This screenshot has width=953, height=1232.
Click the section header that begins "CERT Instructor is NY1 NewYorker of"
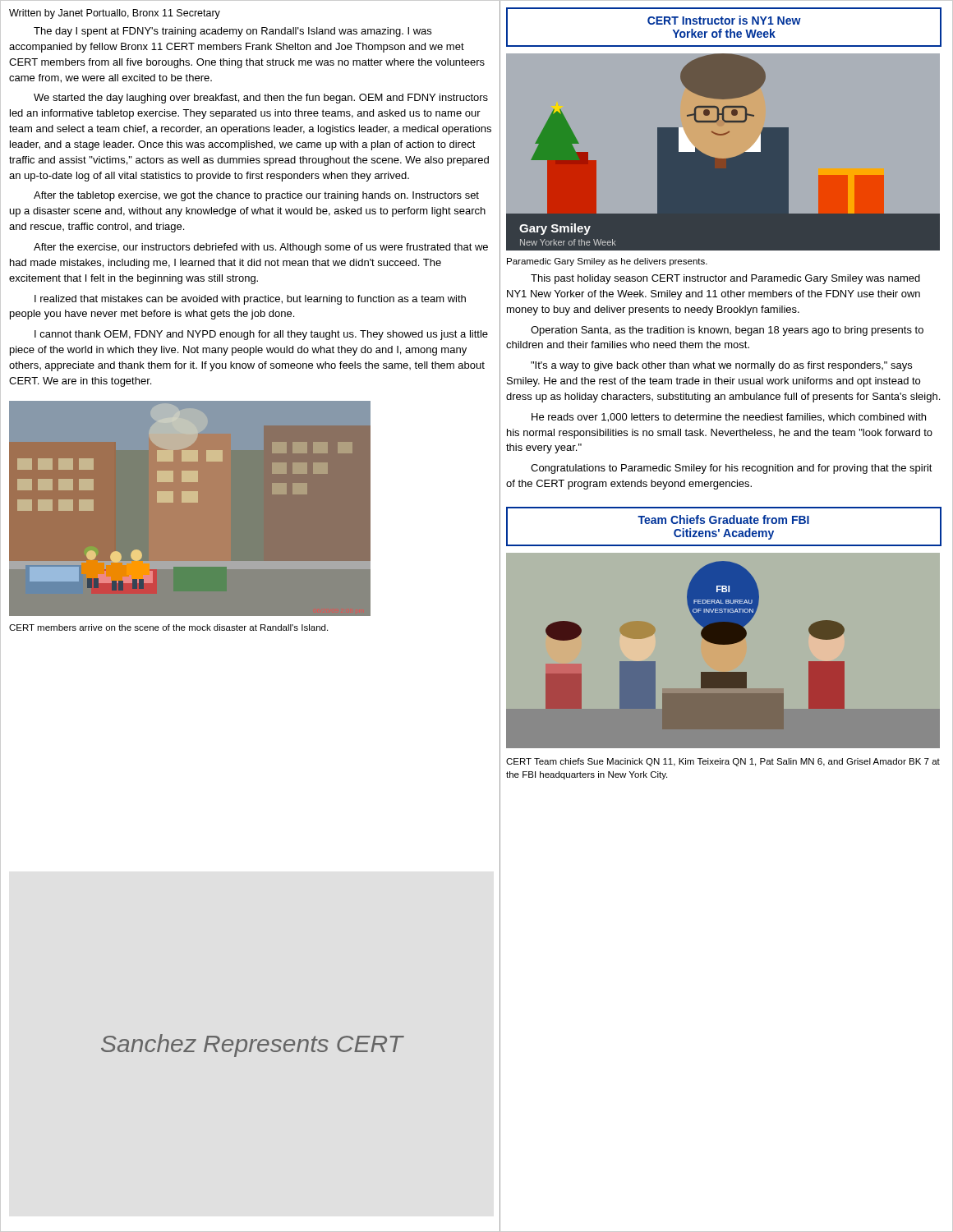(724, 27)
